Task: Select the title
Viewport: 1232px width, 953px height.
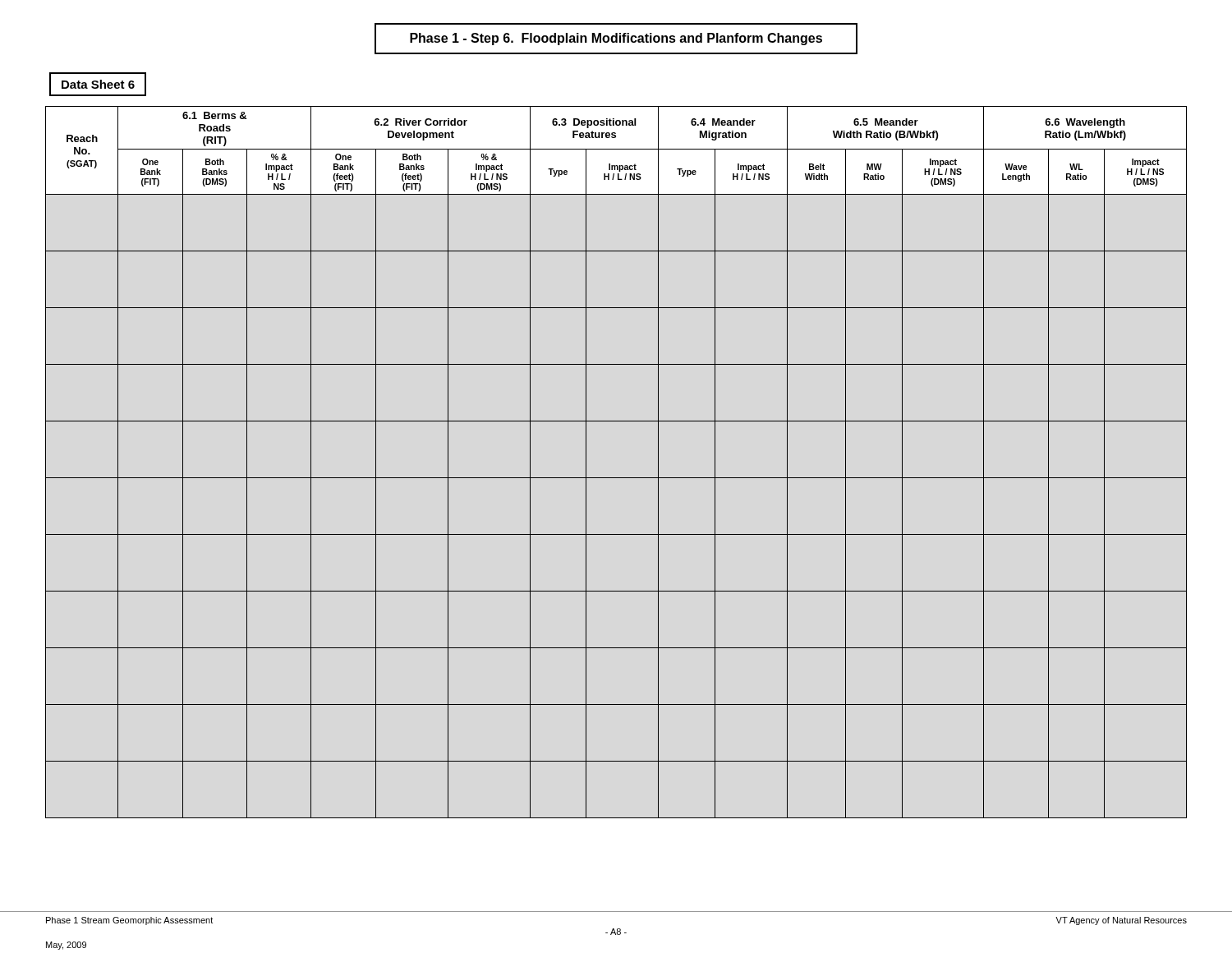Action: coord(616,39)
